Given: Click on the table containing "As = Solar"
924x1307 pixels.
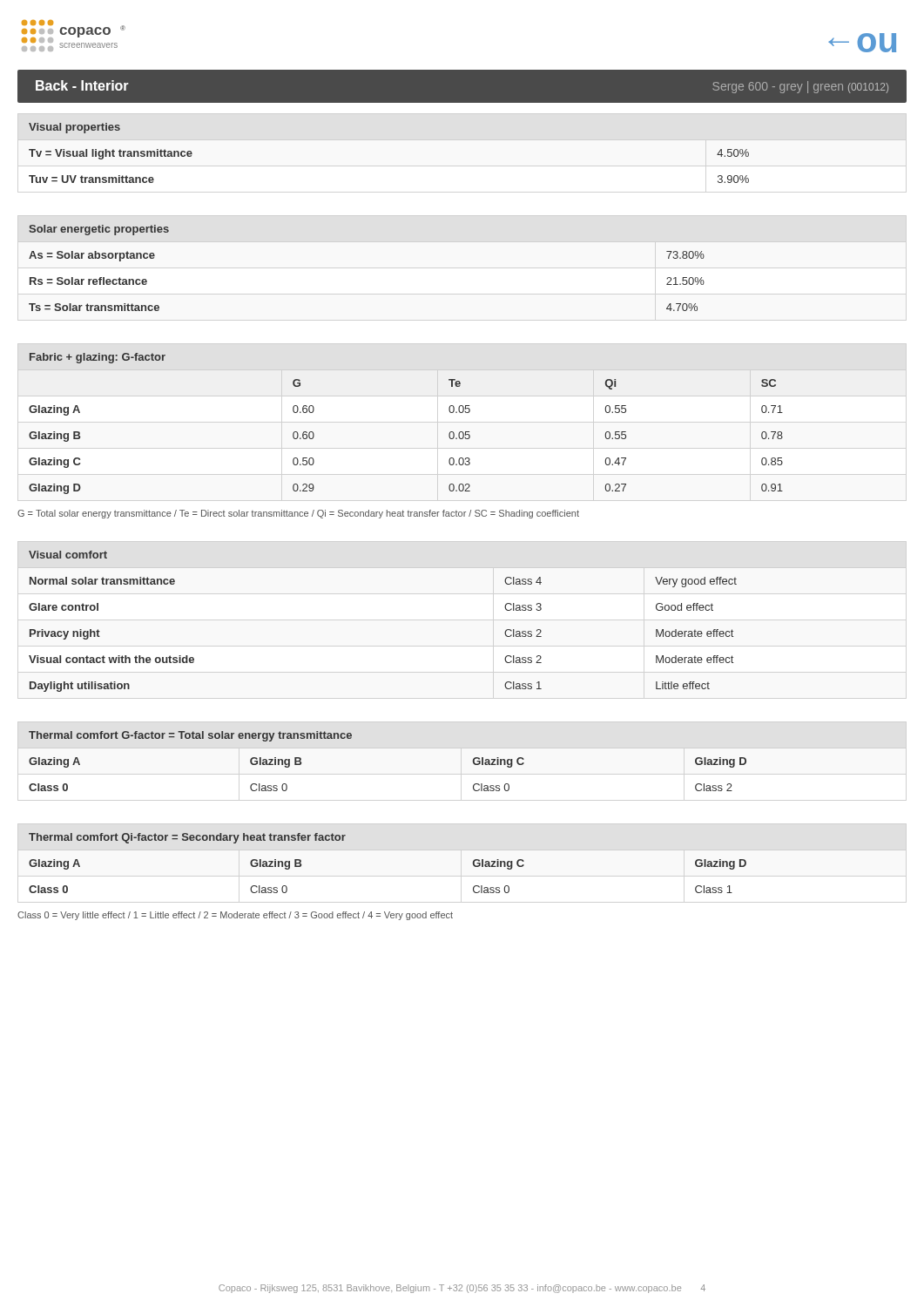Looking at the screenshot, I should tap(462, 268).
